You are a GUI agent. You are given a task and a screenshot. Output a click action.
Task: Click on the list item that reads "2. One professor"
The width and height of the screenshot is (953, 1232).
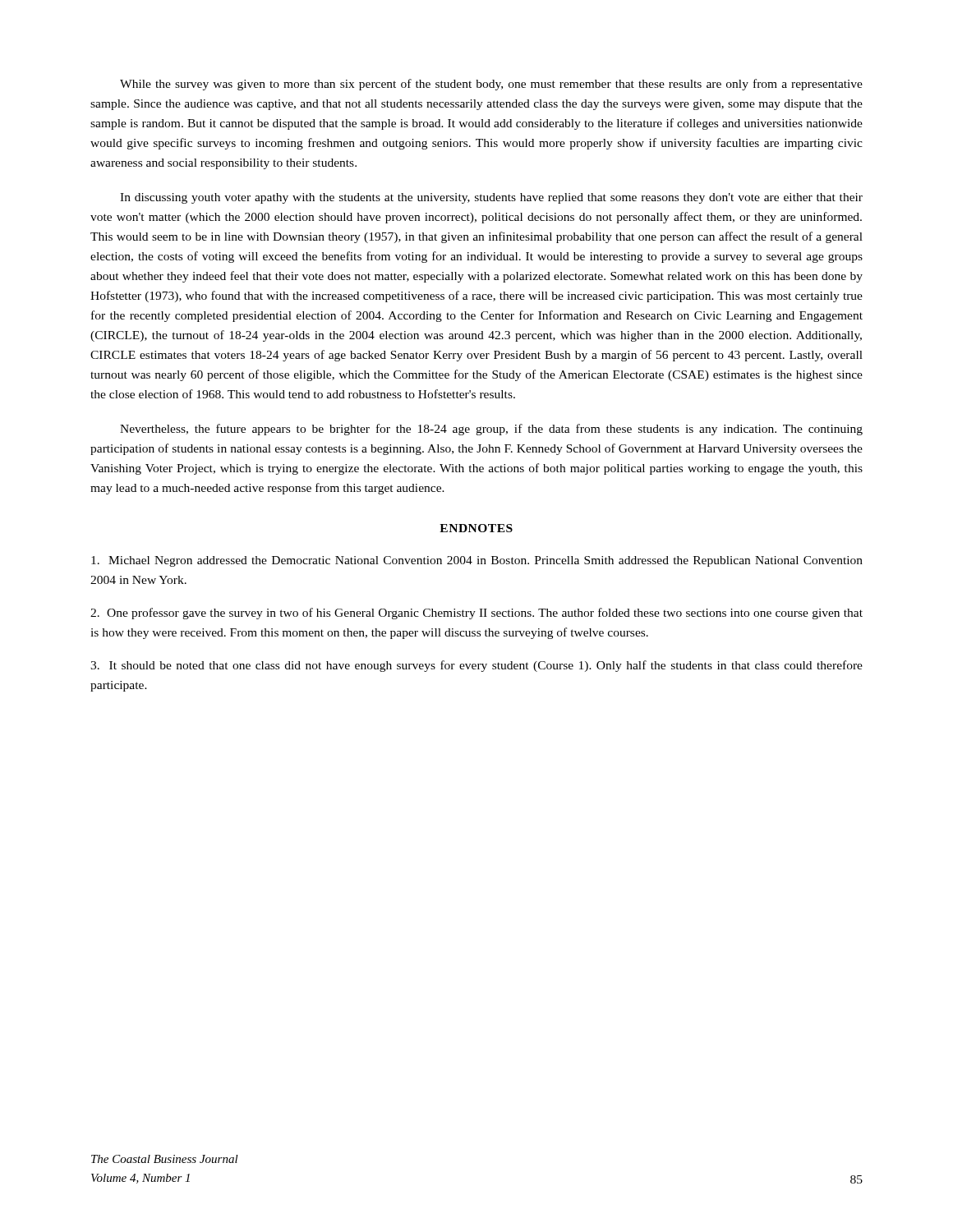click(476, 622)
